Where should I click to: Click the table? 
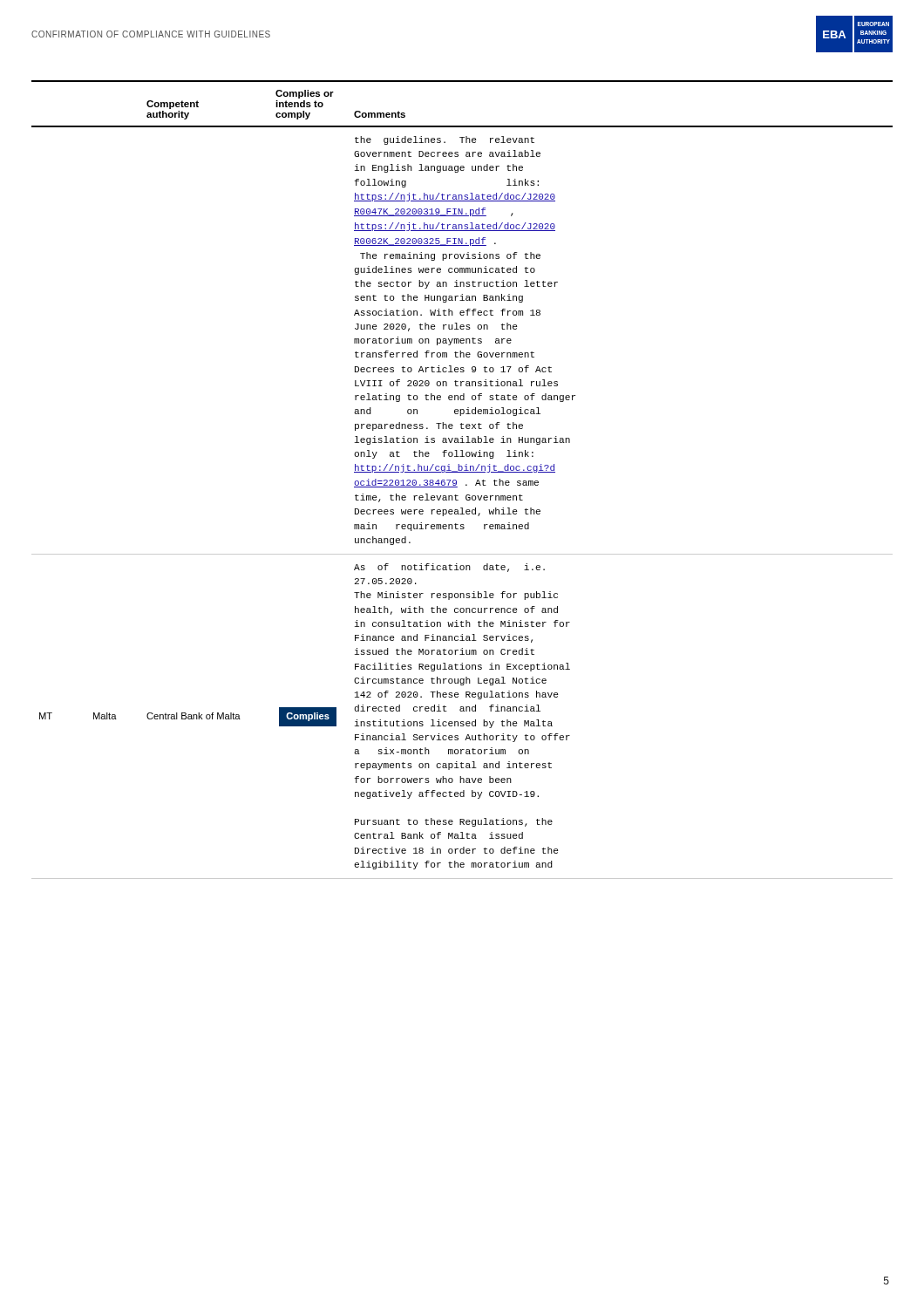click(x=462, y=480)
